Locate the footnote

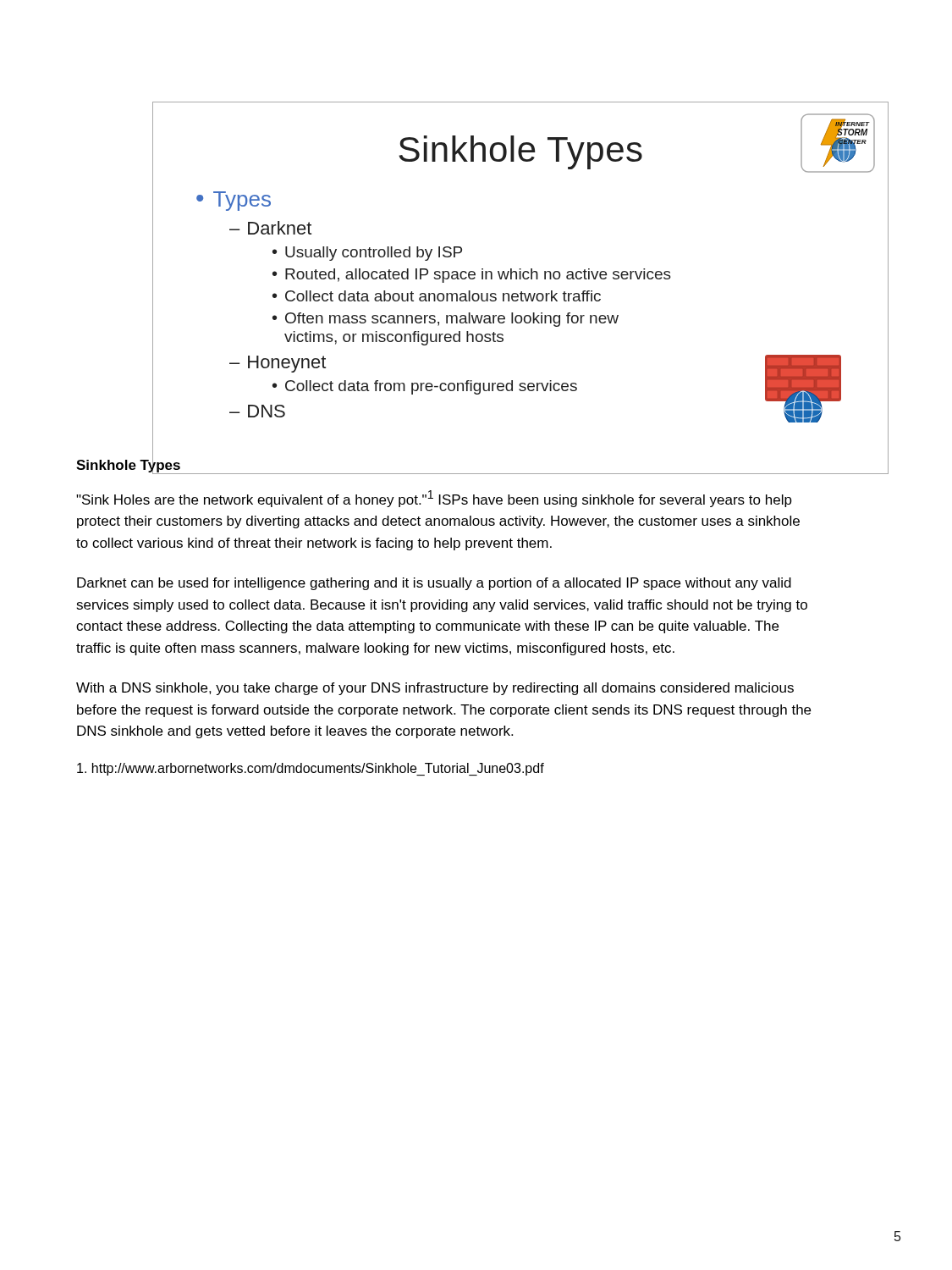point(310,768)
